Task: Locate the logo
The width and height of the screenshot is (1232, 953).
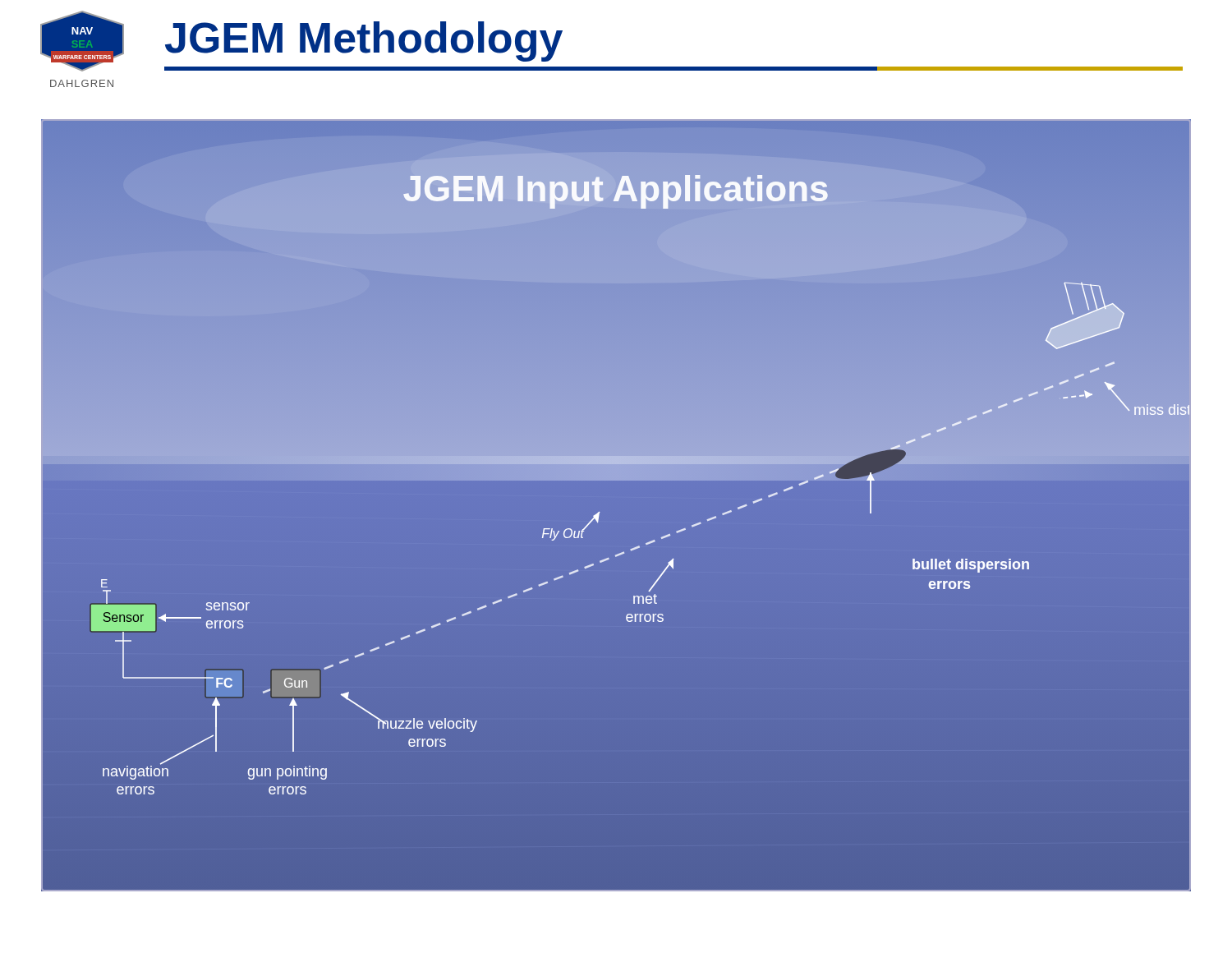Action: (x=82, y=49)
